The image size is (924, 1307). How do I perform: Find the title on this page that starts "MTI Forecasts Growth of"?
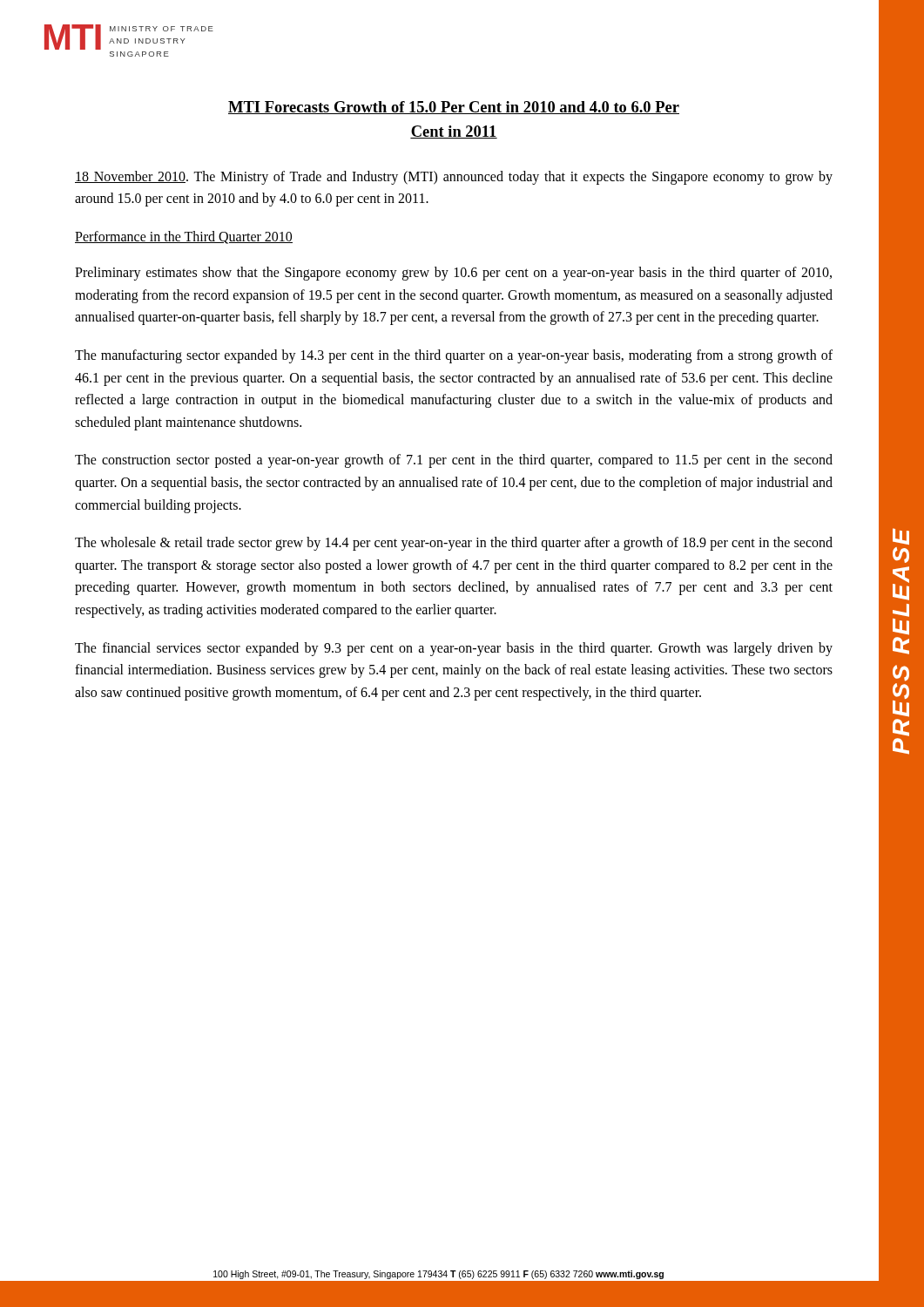click(454, 119)
